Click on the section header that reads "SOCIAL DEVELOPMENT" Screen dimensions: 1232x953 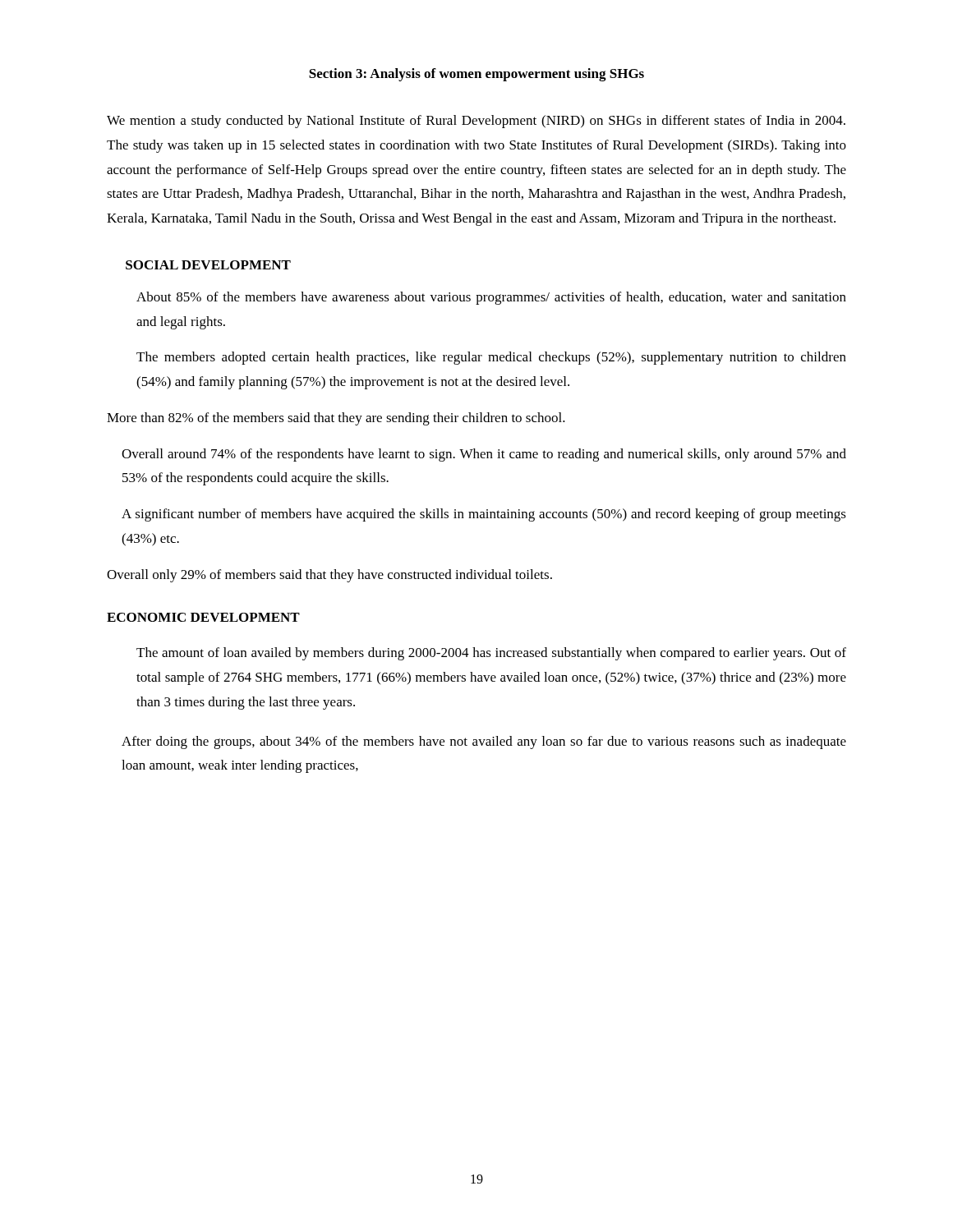pos(206,265)
